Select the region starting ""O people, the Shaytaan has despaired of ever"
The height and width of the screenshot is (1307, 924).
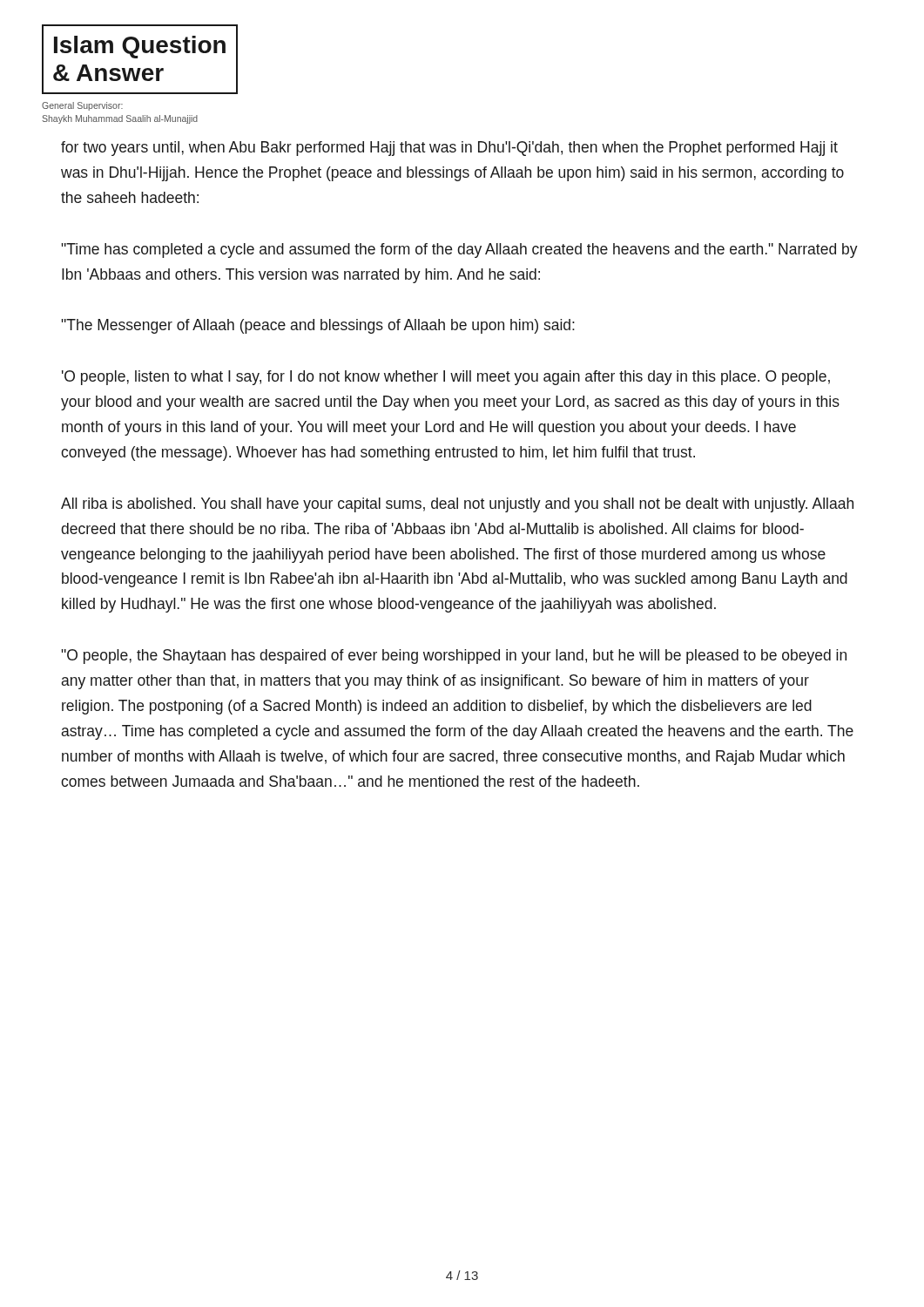pyautogui.click(x=457, y=718)
